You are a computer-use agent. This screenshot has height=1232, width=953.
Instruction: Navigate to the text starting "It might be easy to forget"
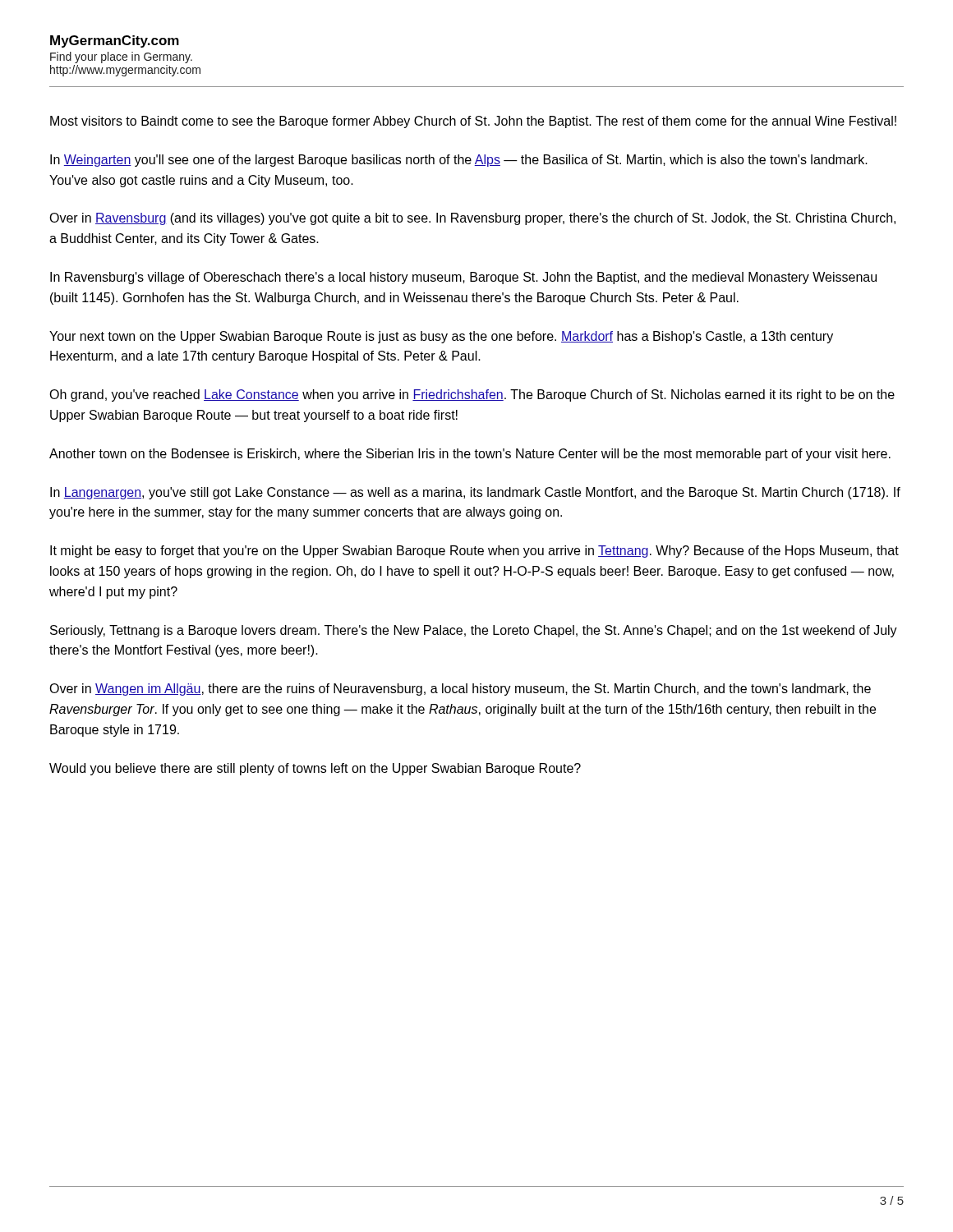(474, 571)
